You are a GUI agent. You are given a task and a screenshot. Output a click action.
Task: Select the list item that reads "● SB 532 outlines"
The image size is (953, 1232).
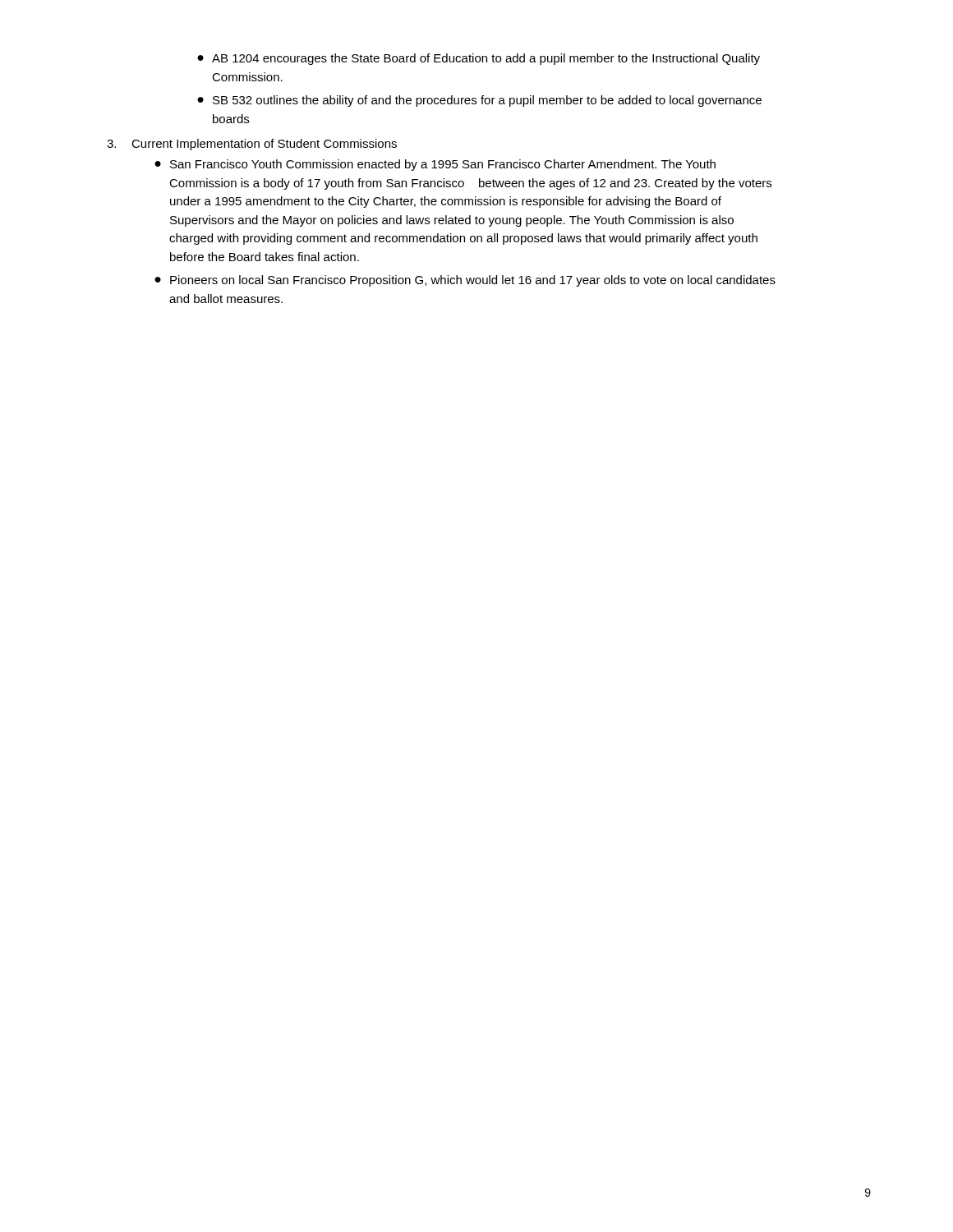pos(485,110)
